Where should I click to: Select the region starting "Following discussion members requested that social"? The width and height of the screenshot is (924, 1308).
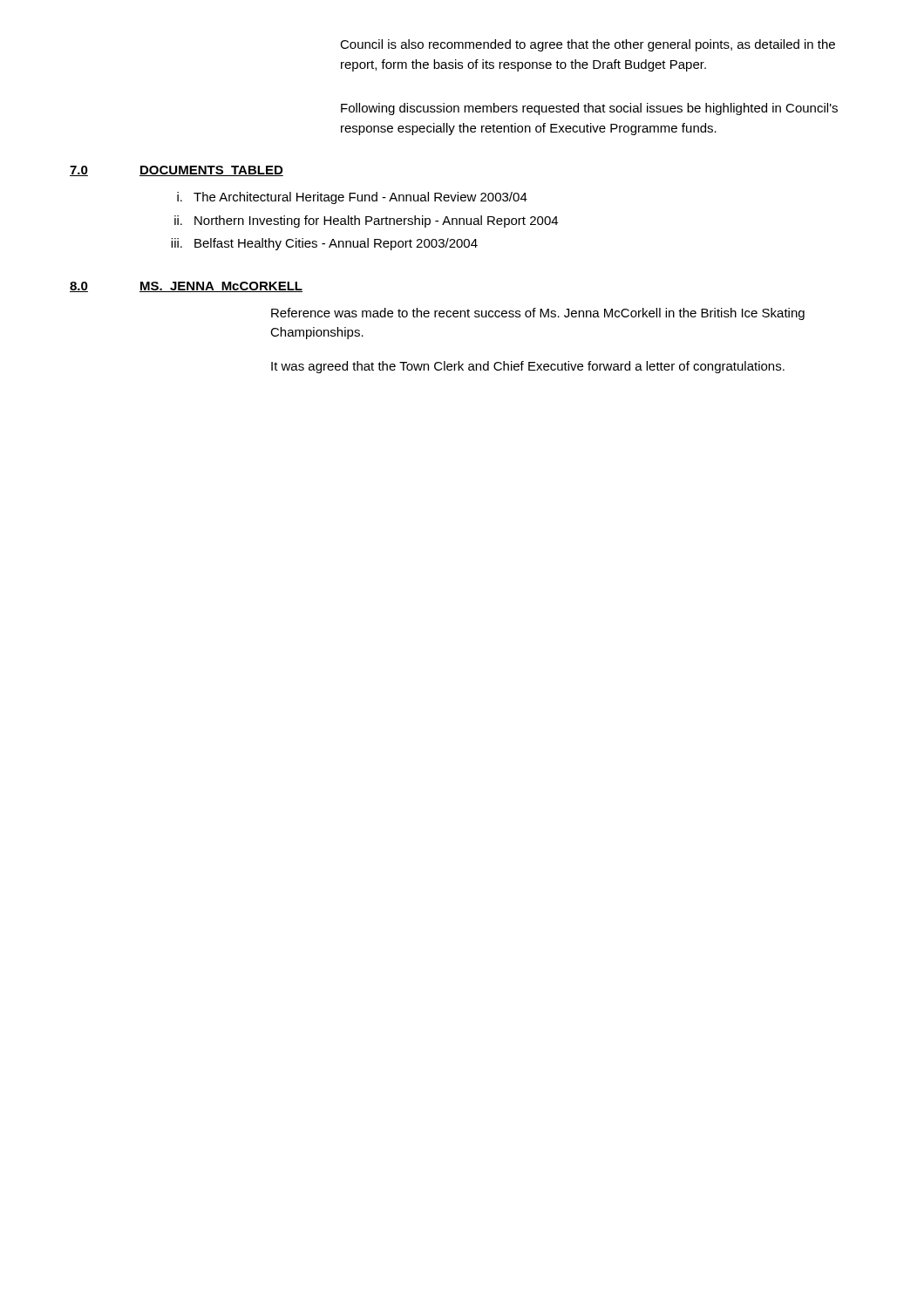[x=589, y=118]
